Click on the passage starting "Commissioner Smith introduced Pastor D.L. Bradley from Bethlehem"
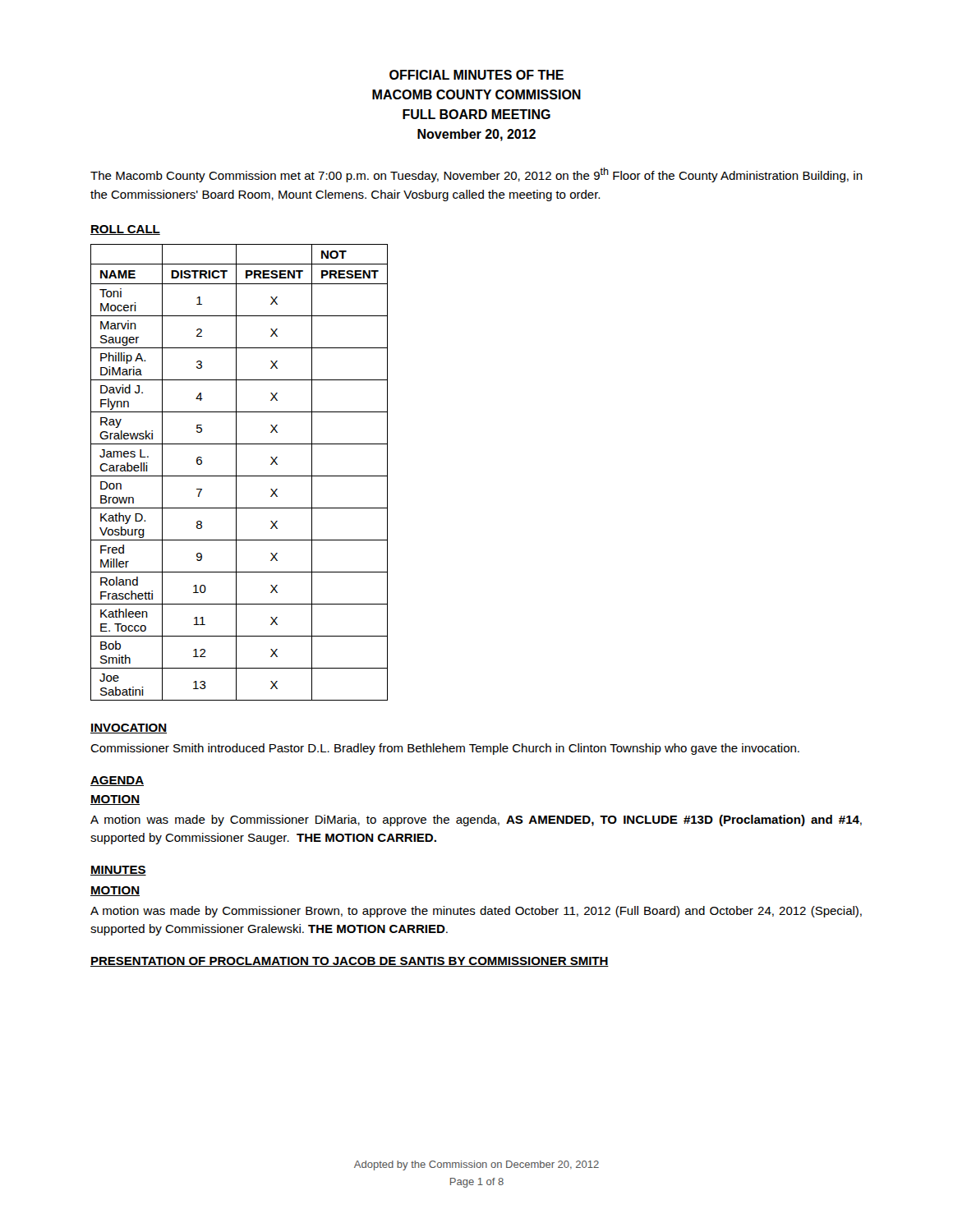 445,748
